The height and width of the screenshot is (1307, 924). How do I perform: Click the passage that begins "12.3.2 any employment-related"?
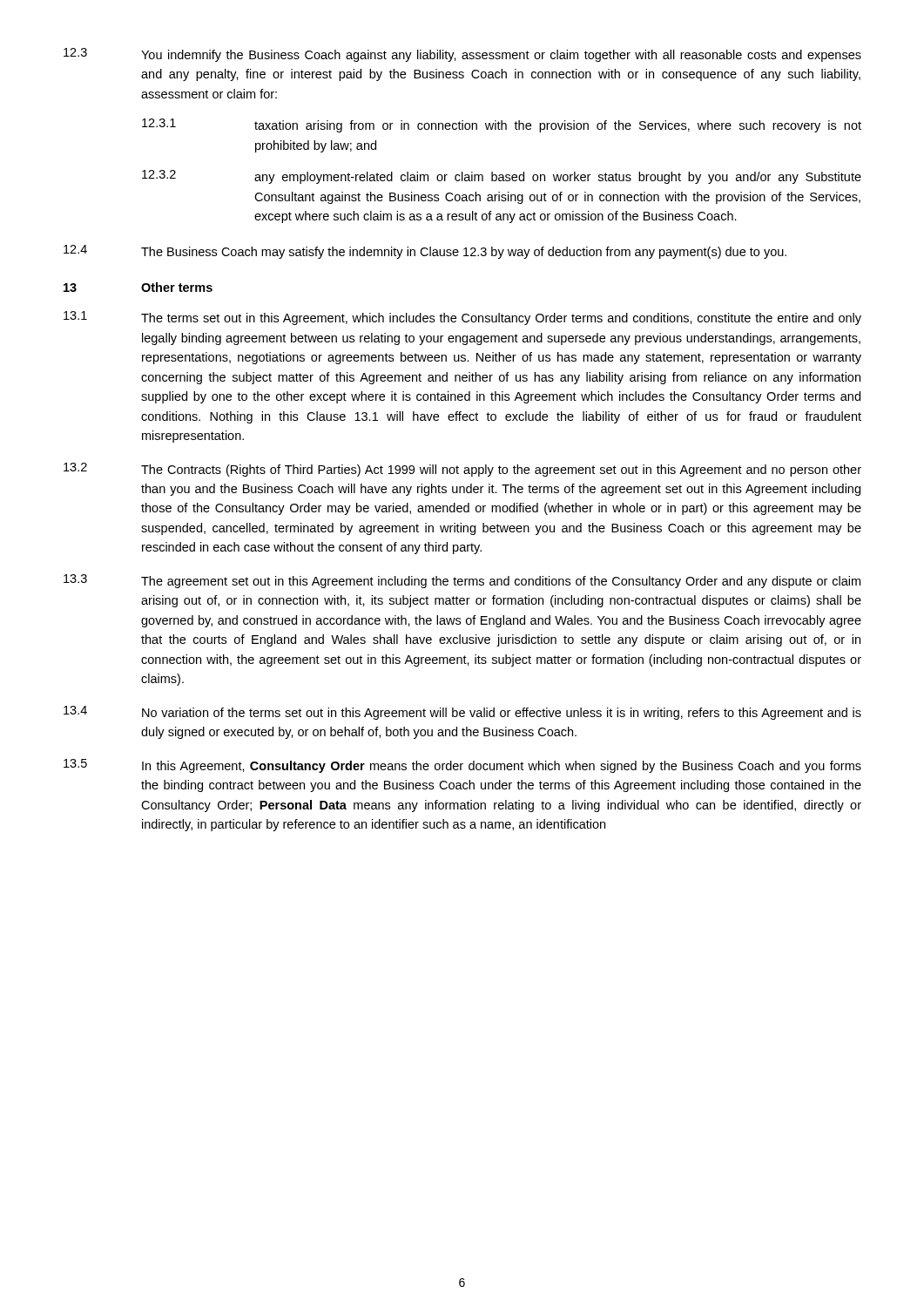click(501, 197)
